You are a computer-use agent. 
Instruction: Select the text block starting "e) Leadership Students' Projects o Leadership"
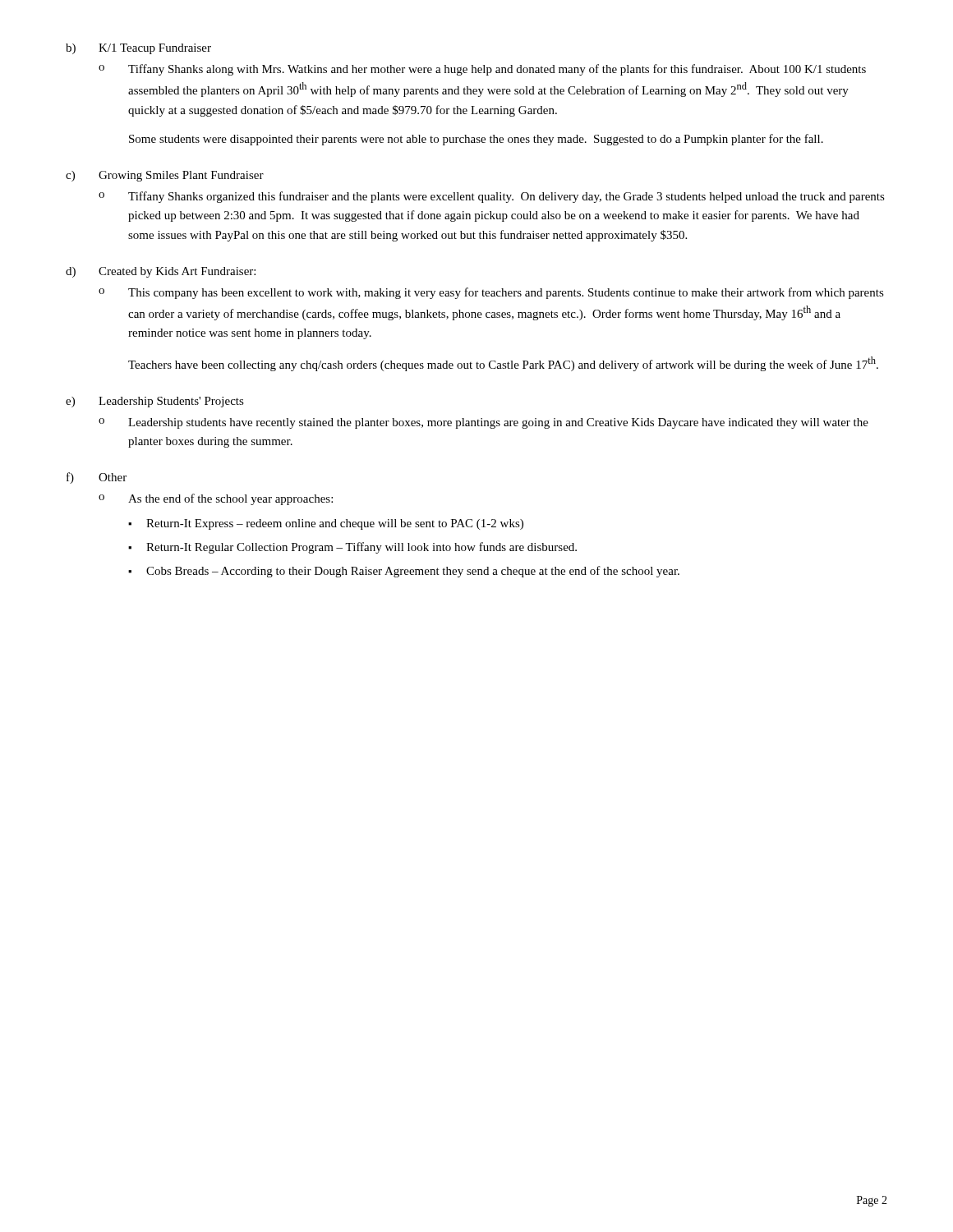(x=476, y=426)
